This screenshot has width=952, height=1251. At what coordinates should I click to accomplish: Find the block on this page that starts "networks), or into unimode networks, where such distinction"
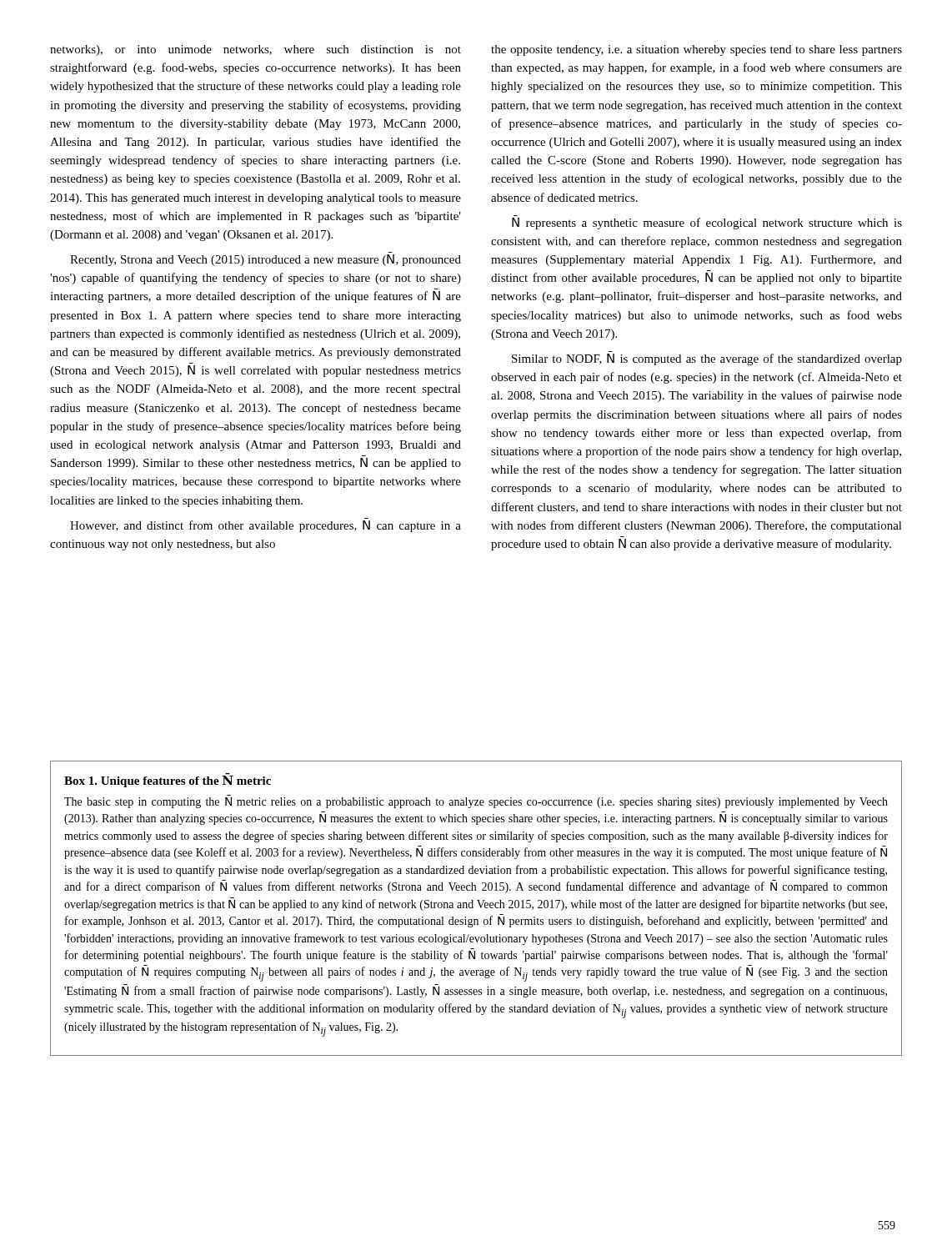tap(255, 296)
